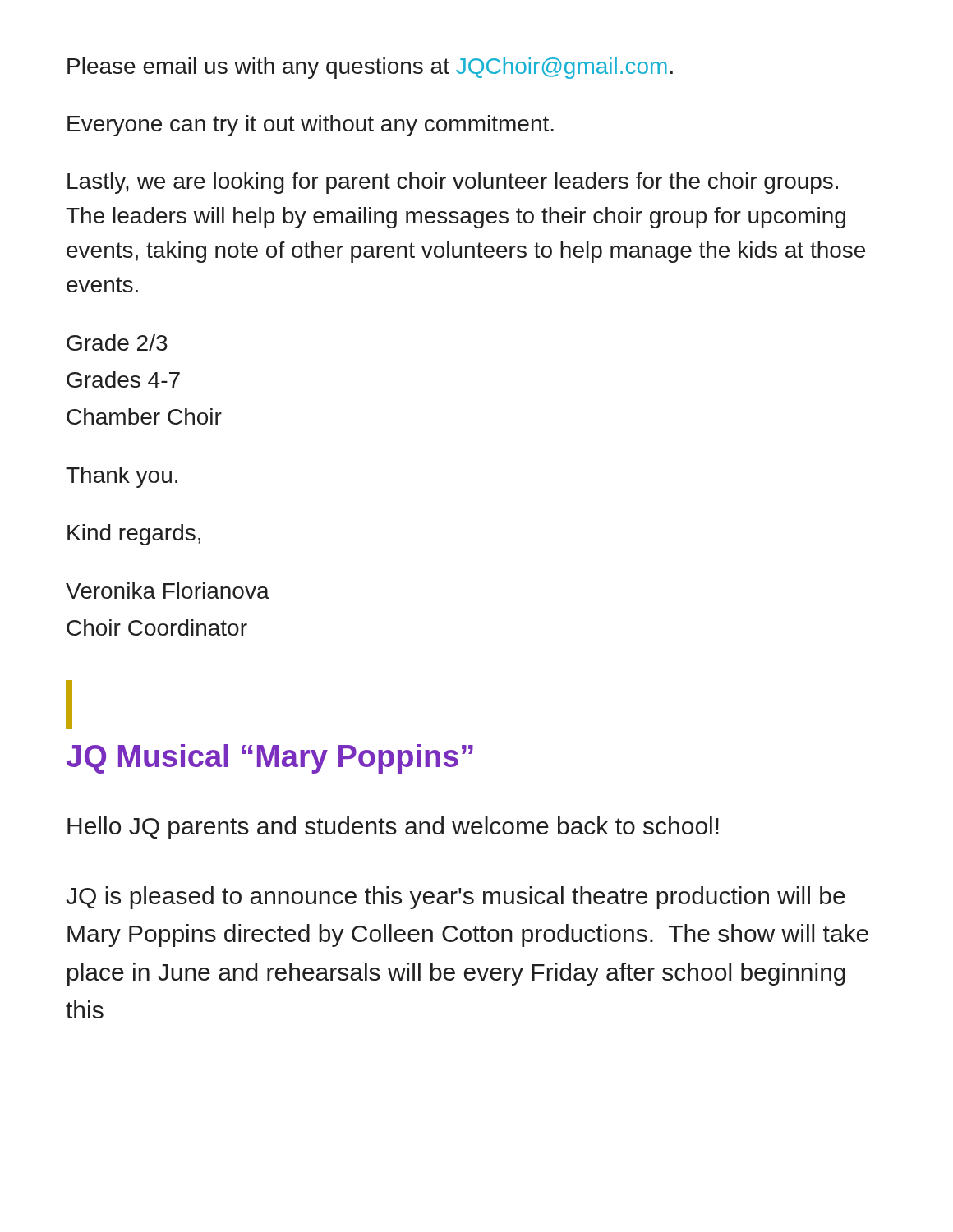This screenshot has width=953, height=1232.
Task: Click on the text block that reads "Everyone can try it out"
Action: point(311,124)
